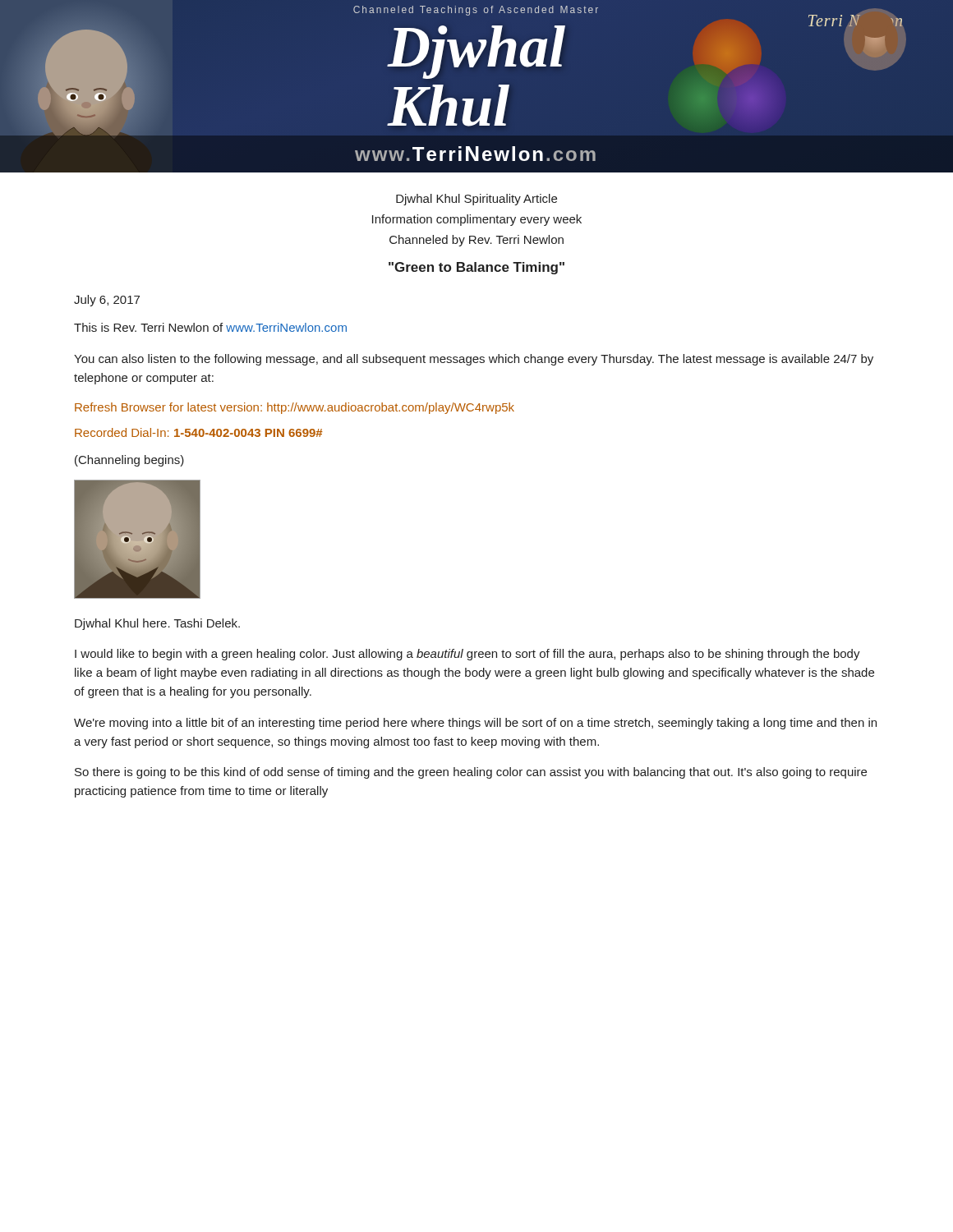This screenshot has height=1232, width=953.
Task: Find the region starting "Djwhal Khul Spirituality Article Information complimentary"
Action: (476, 219)
